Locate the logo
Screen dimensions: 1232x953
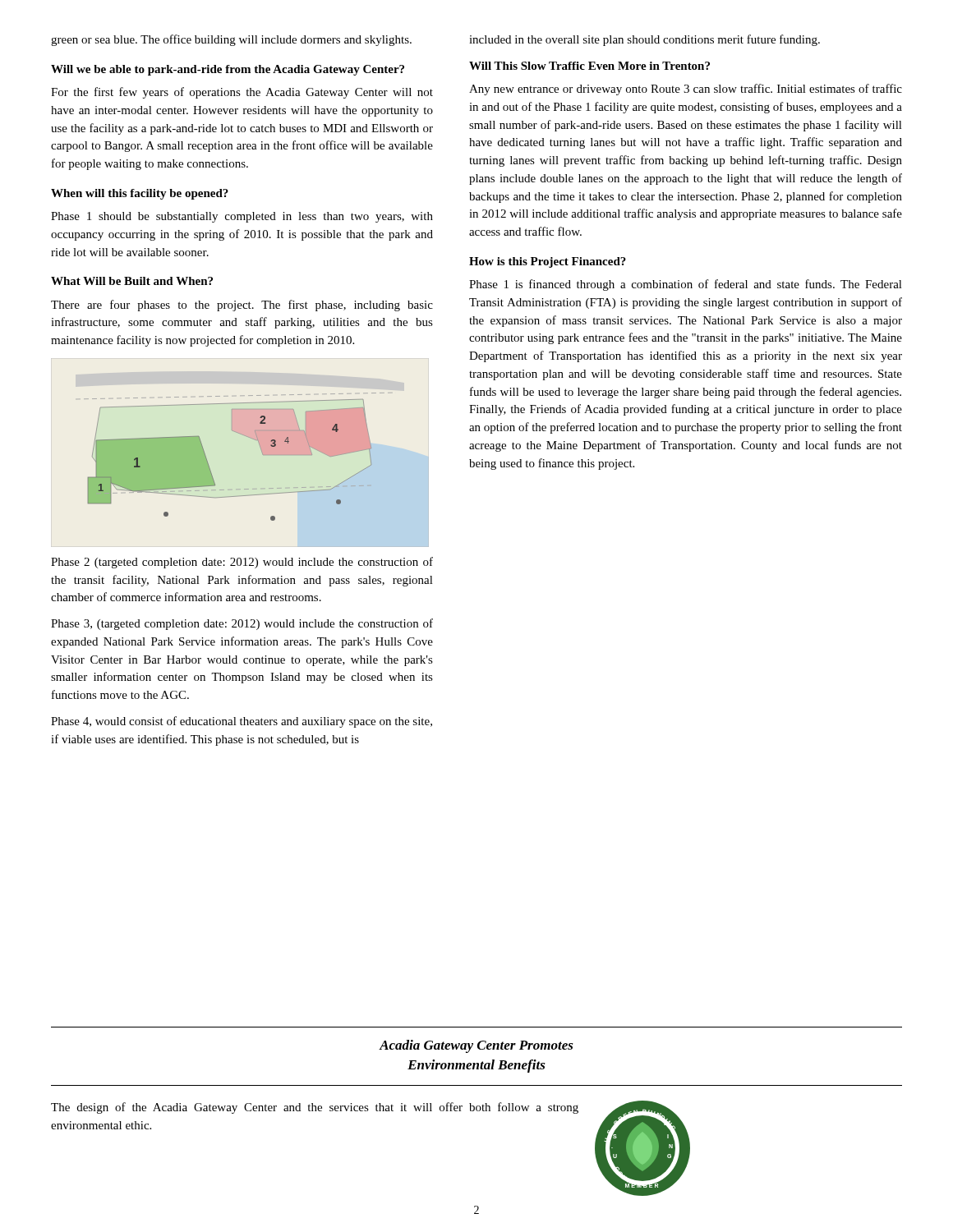647,1150
